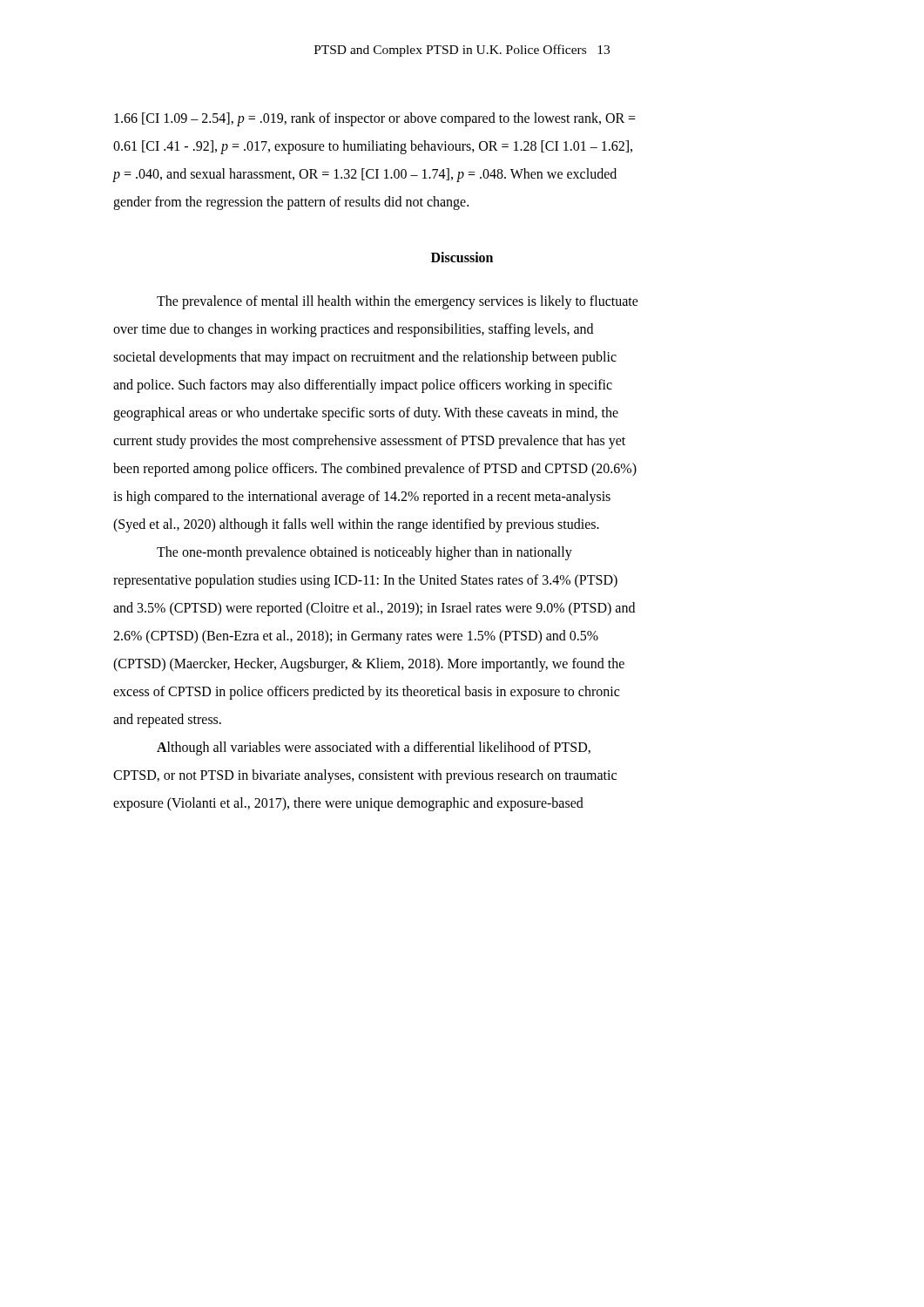Image resolution: width=924 pixels, height=1307 pixels.
Task: Where is the passage that starts "The prevalence of mental ill health"?
Action: coord(462,413)
